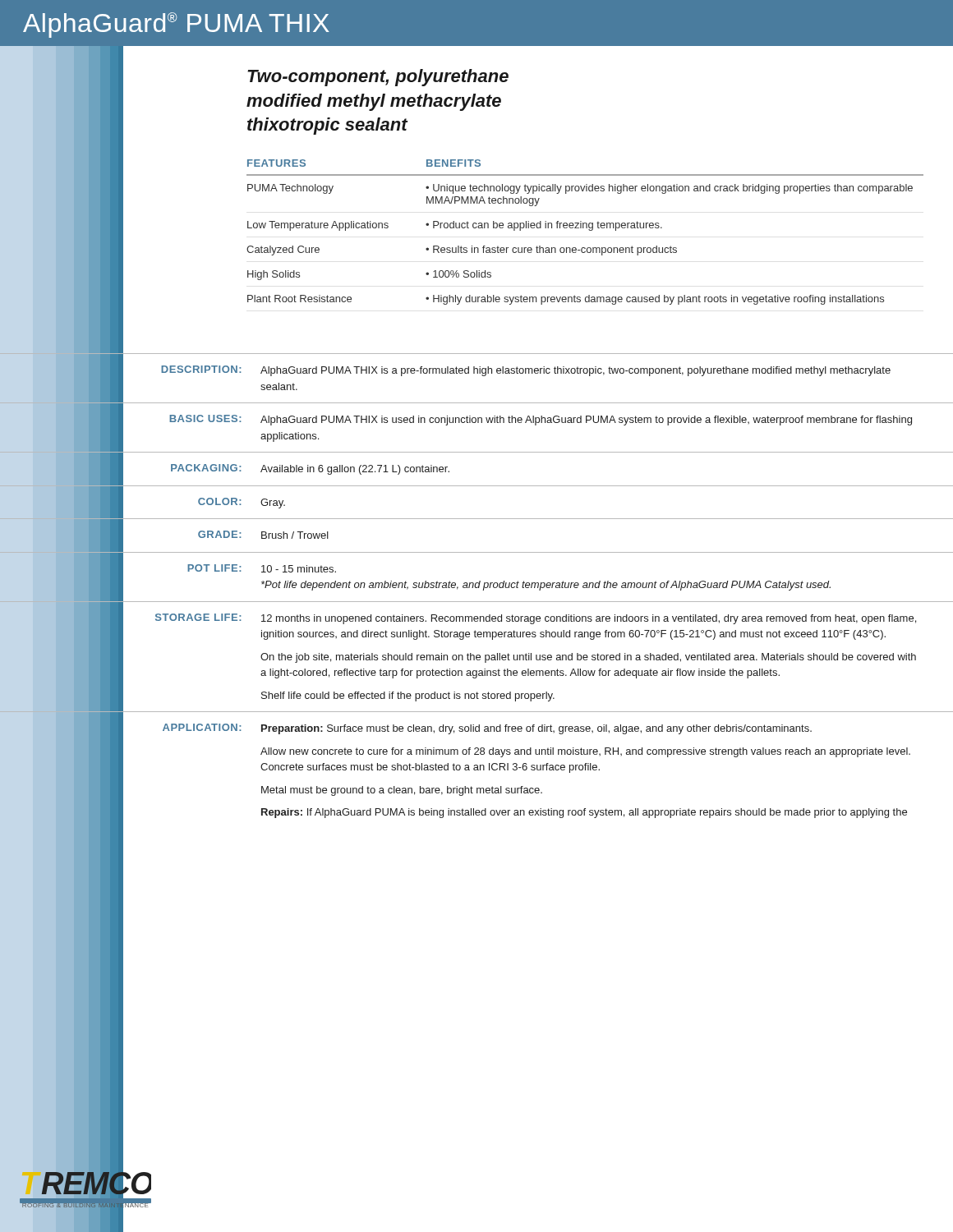Locate the text block starting "STORAGE LIFE:"
Screen dimensions: 1232x953
coord(199,617)
